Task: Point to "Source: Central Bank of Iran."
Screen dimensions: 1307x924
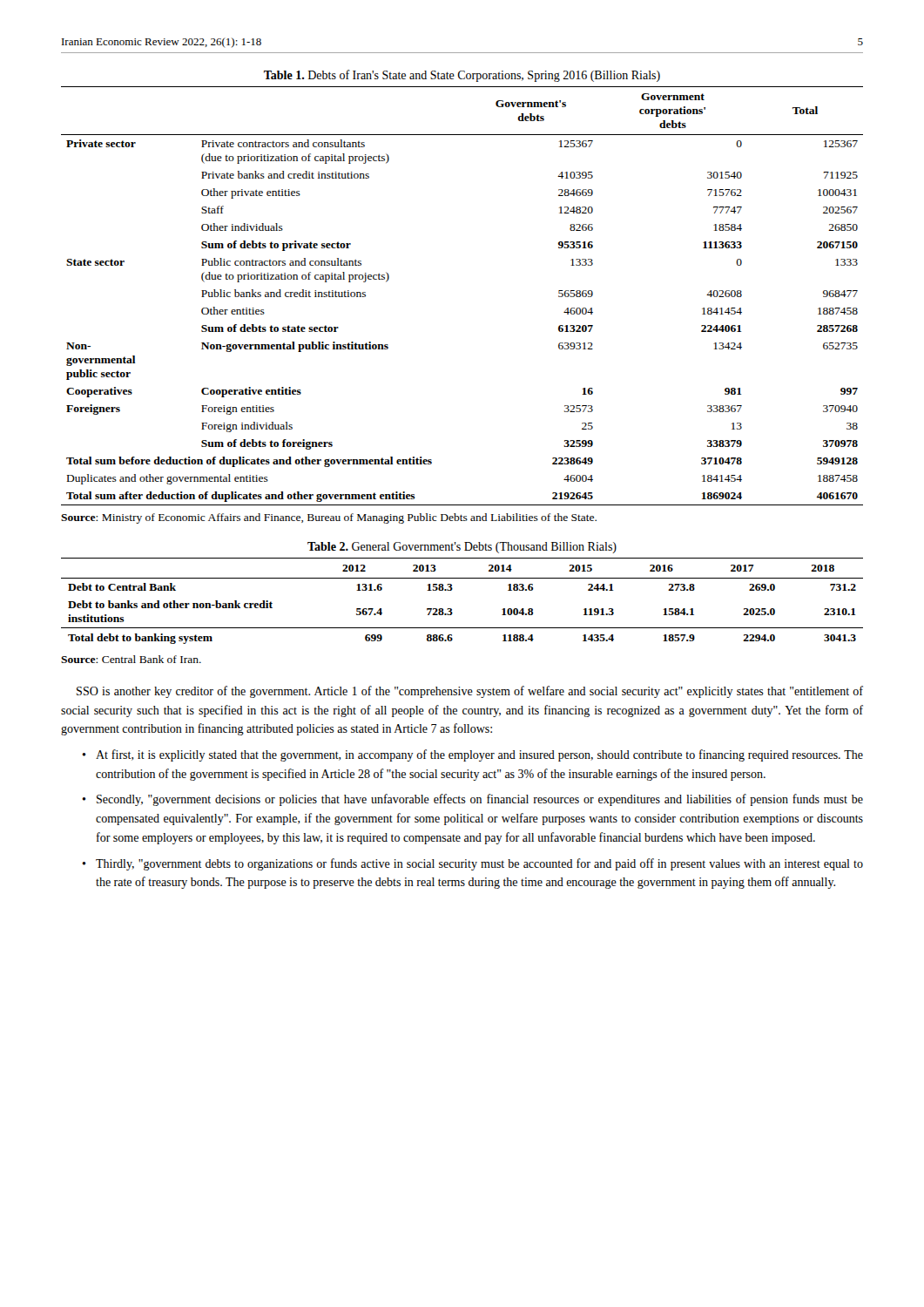Action: tap(131, 659)
